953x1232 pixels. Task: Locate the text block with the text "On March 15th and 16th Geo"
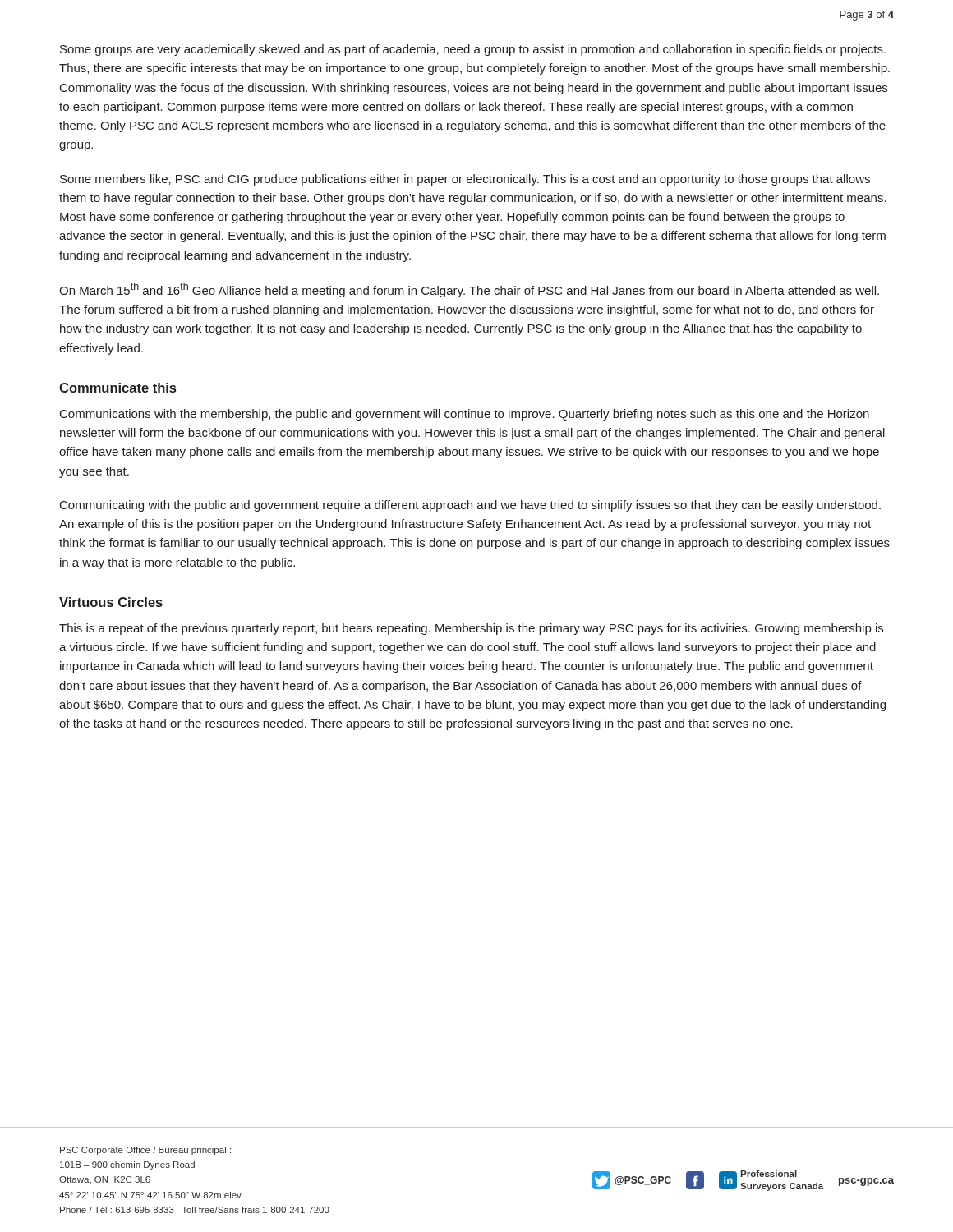click(476, 318)
